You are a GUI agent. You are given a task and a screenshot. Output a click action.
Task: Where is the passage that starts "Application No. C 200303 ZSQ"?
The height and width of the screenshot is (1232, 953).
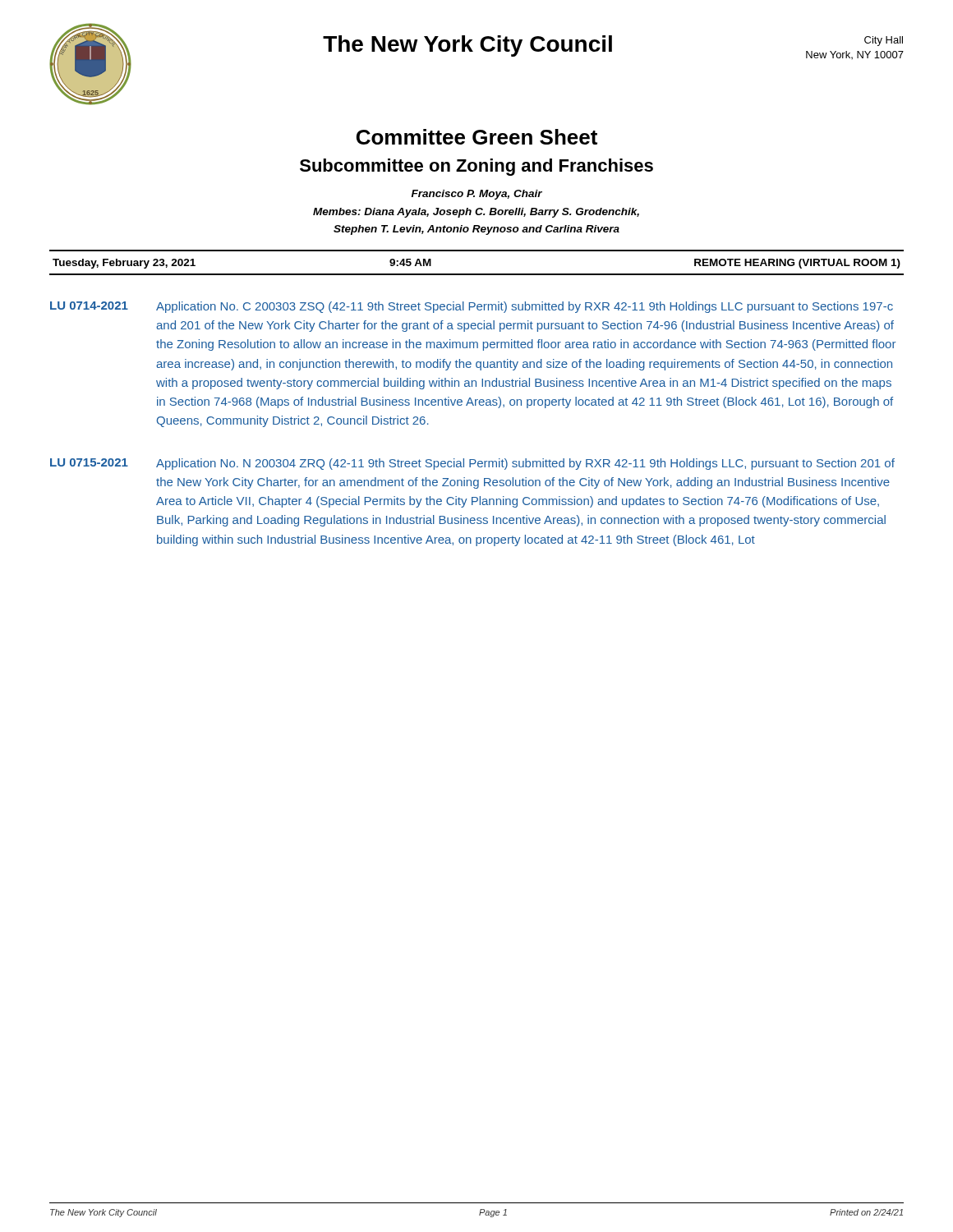coord(526,363)
